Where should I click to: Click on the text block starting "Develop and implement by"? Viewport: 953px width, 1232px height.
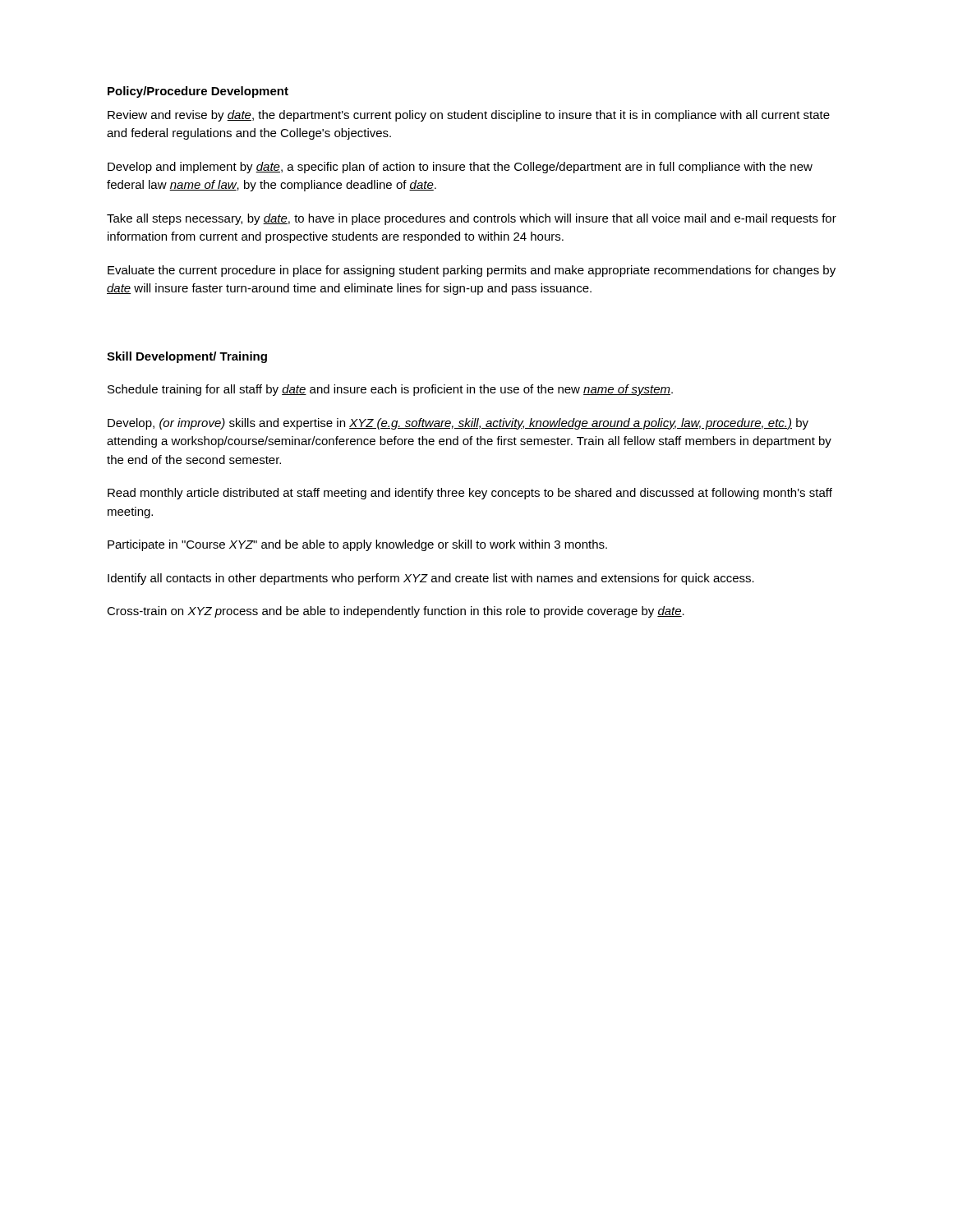point(460,175)
